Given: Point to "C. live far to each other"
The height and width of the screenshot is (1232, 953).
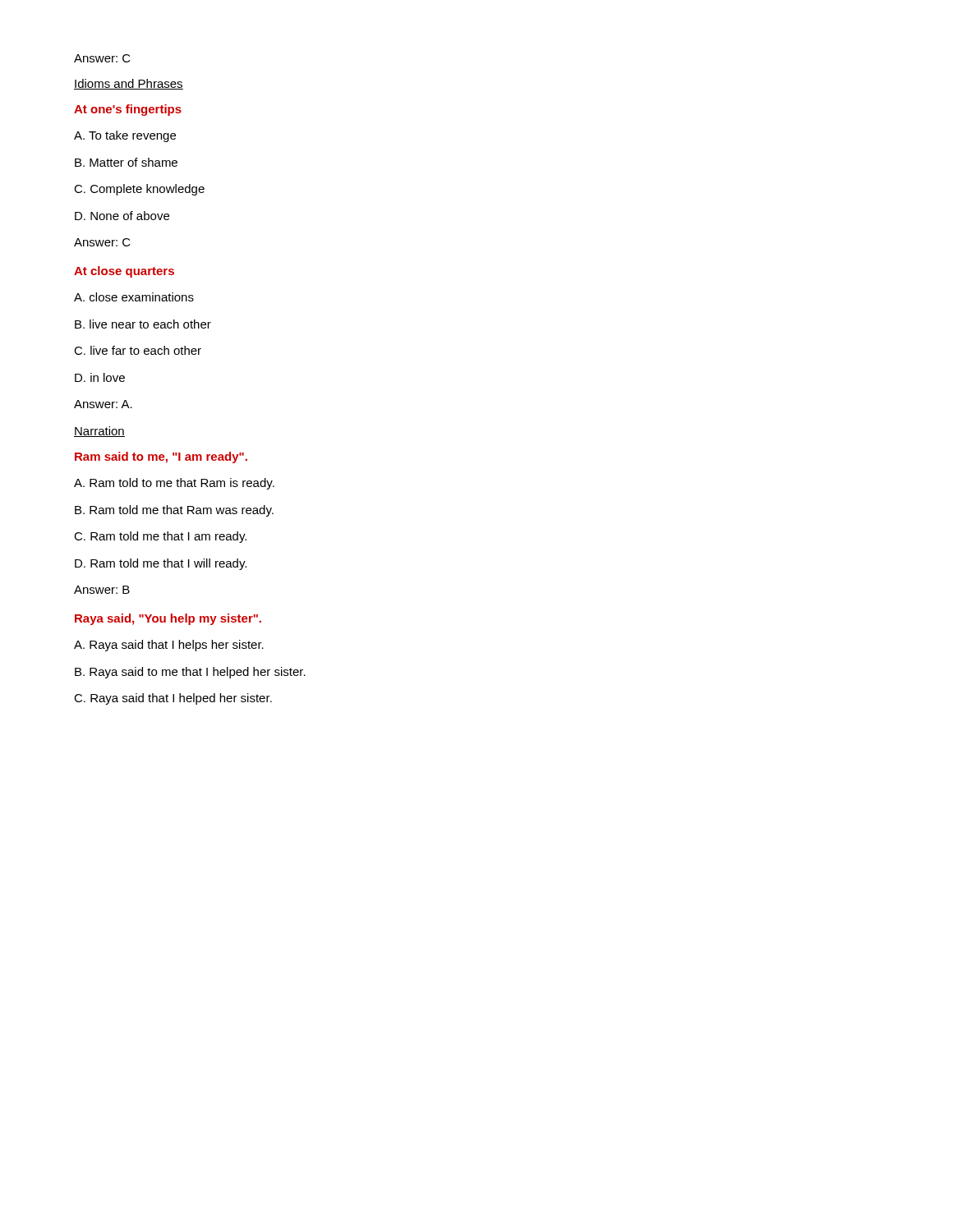Looking at the screenshot, I should point(138,350).
